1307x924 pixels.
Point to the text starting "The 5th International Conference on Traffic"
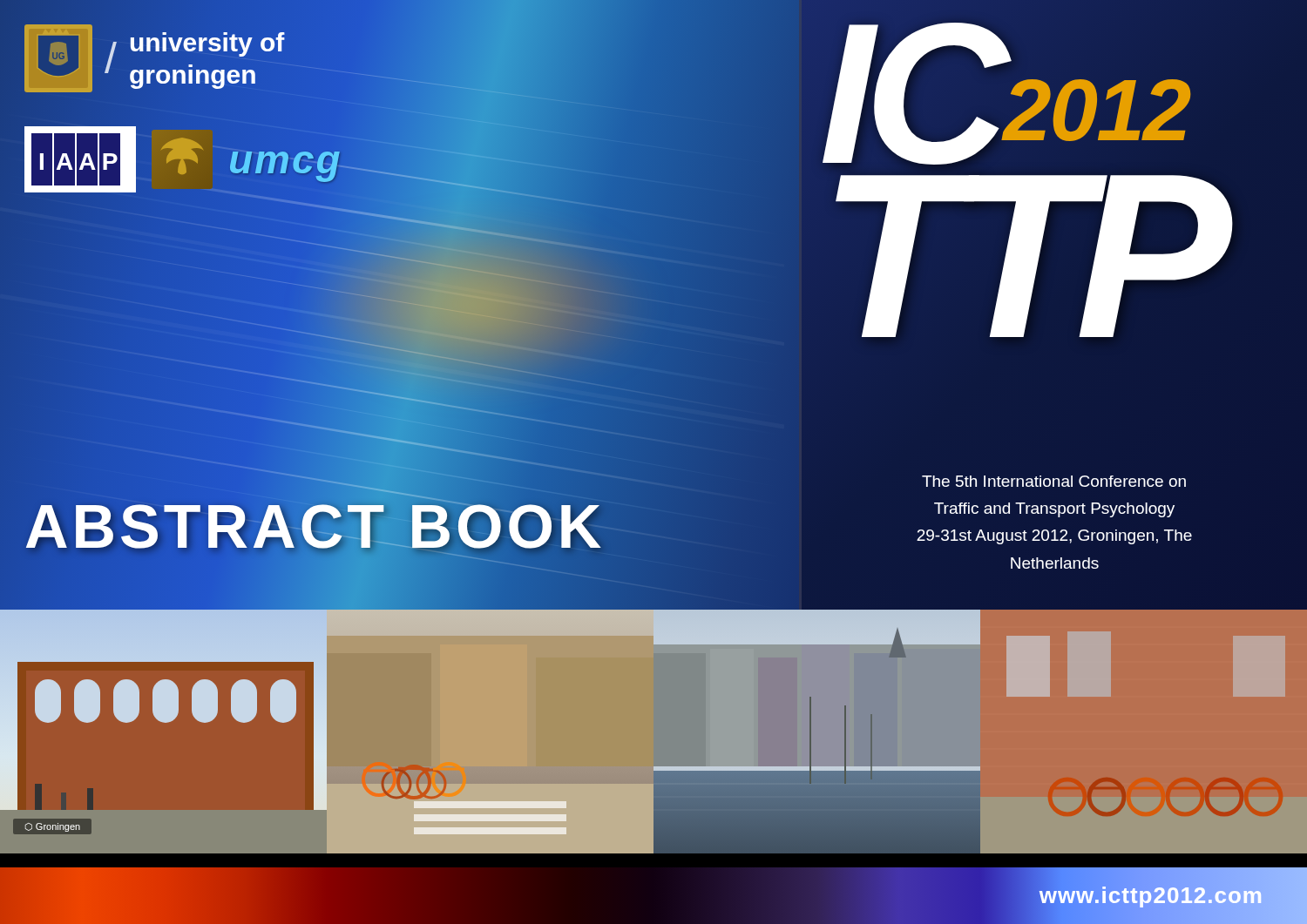1054,522
